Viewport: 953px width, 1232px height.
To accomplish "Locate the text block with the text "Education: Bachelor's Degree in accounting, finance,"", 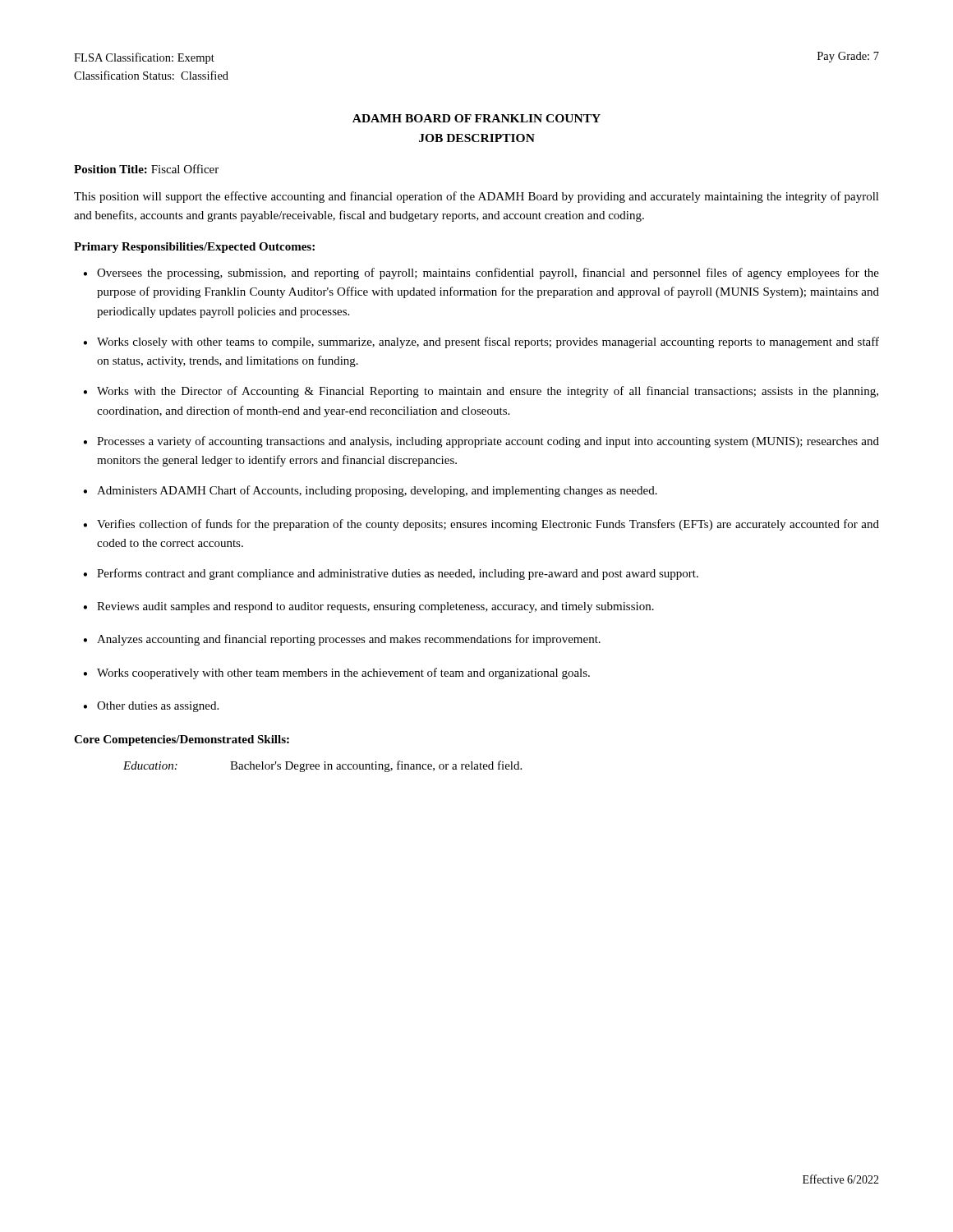I will [x=501, y=766].
